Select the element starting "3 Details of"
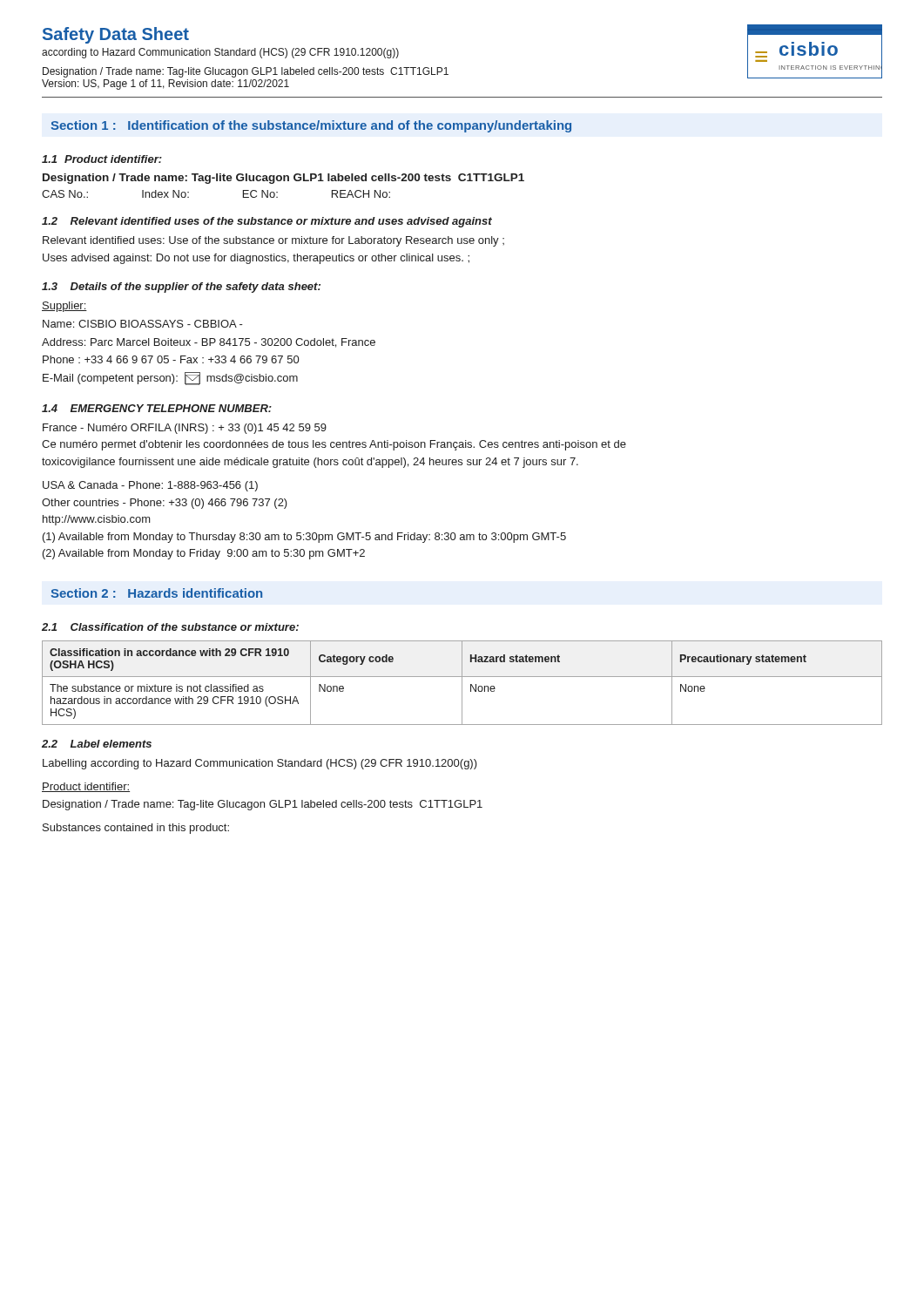 (x=181, y=286)
